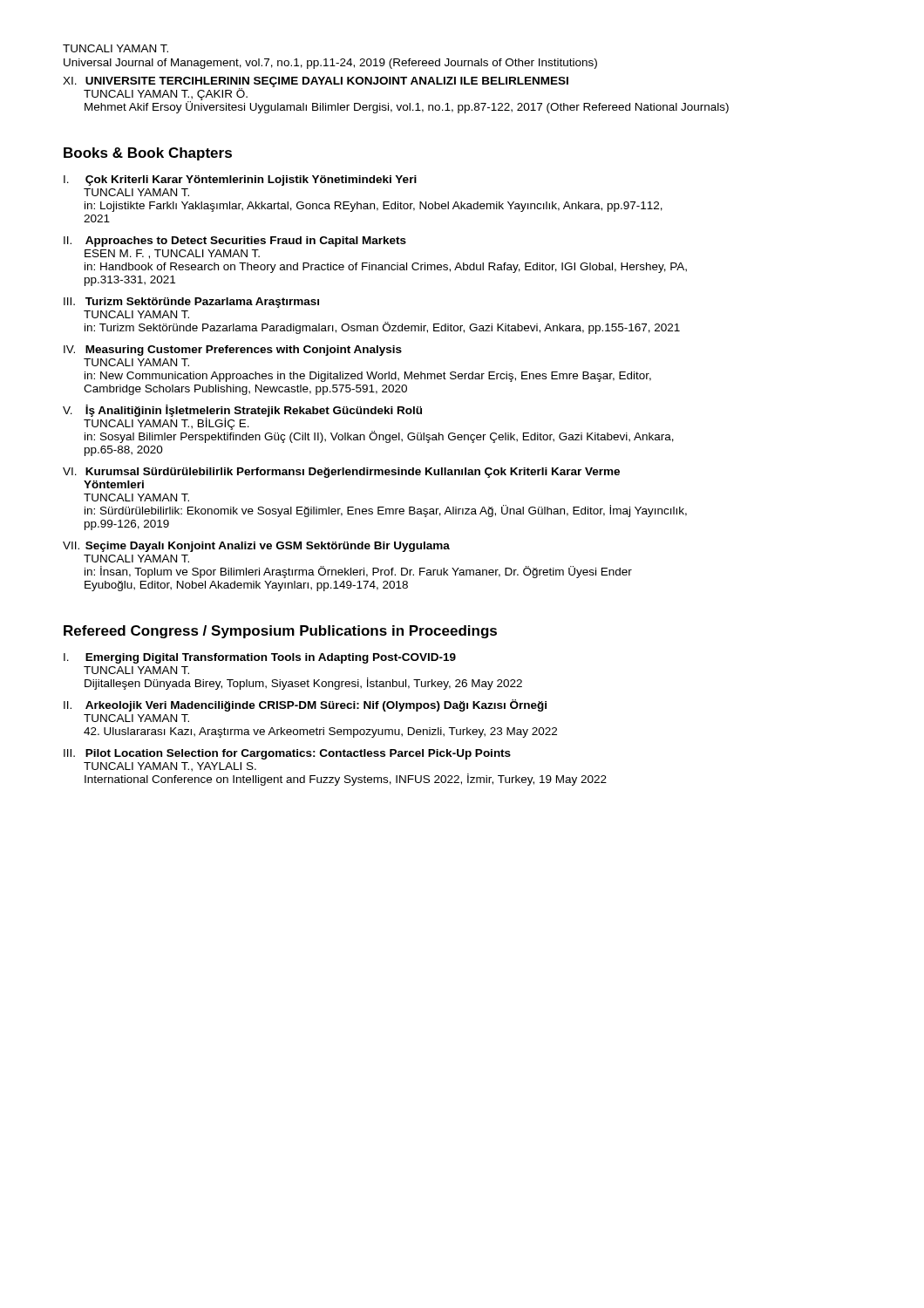Where is the section header that starts "Refereed Congress / Symposium Publications"?

pos(280,631)
